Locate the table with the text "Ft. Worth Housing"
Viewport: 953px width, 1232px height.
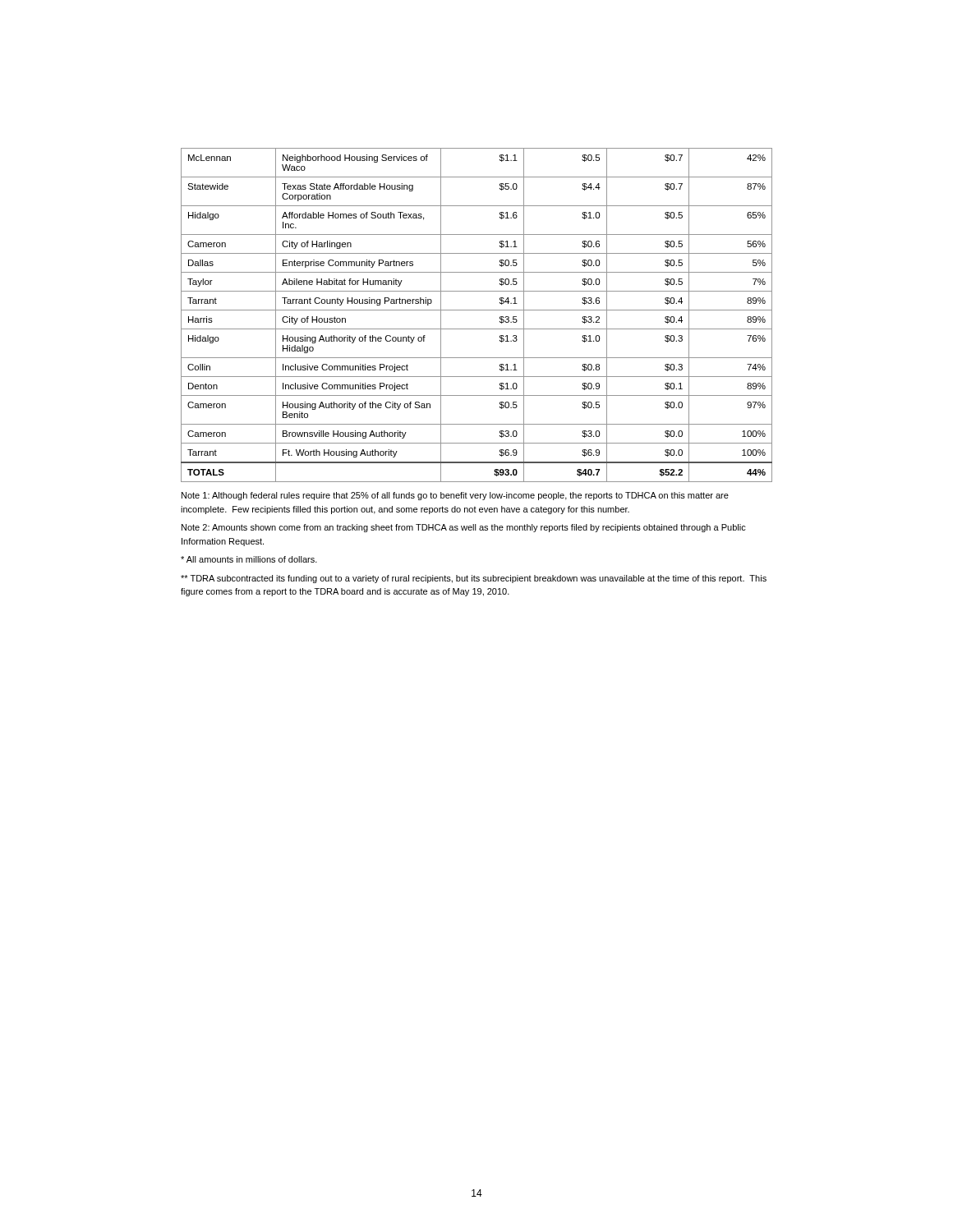click(476, 315)
